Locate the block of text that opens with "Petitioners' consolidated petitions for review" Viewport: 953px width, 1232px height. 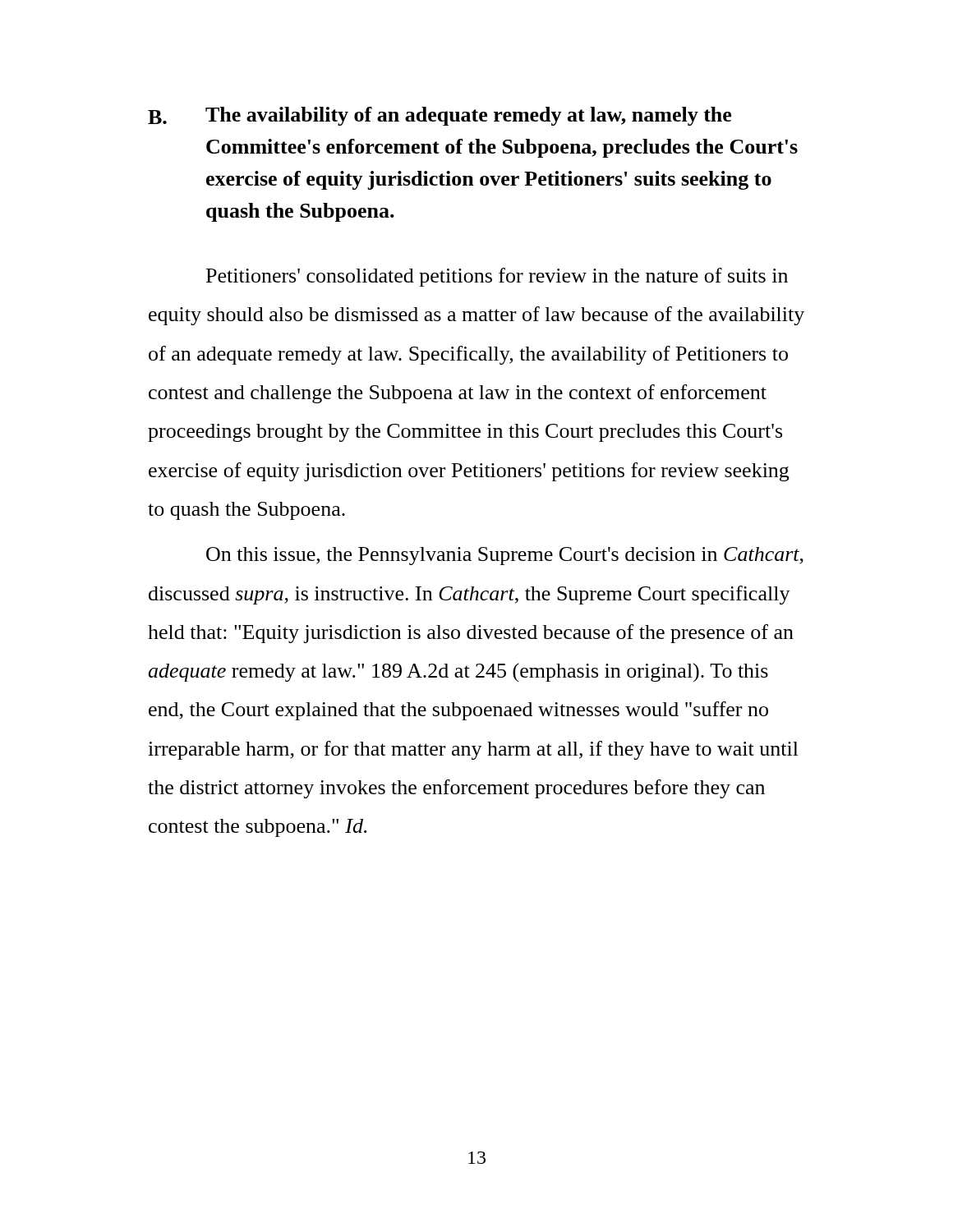pos(476,551)
